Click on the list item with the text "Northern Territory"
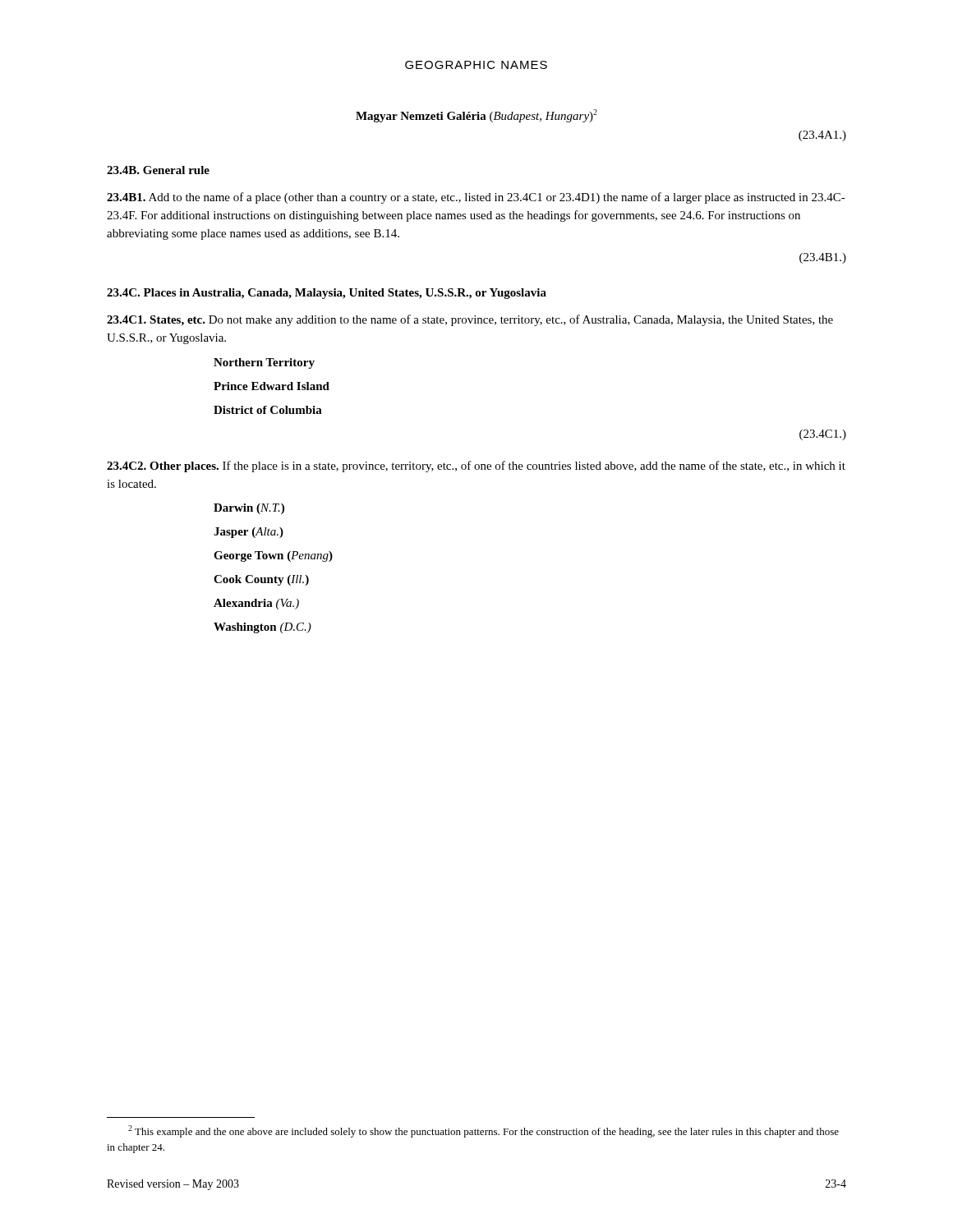 pyautogui.click(x=264, y=362)
